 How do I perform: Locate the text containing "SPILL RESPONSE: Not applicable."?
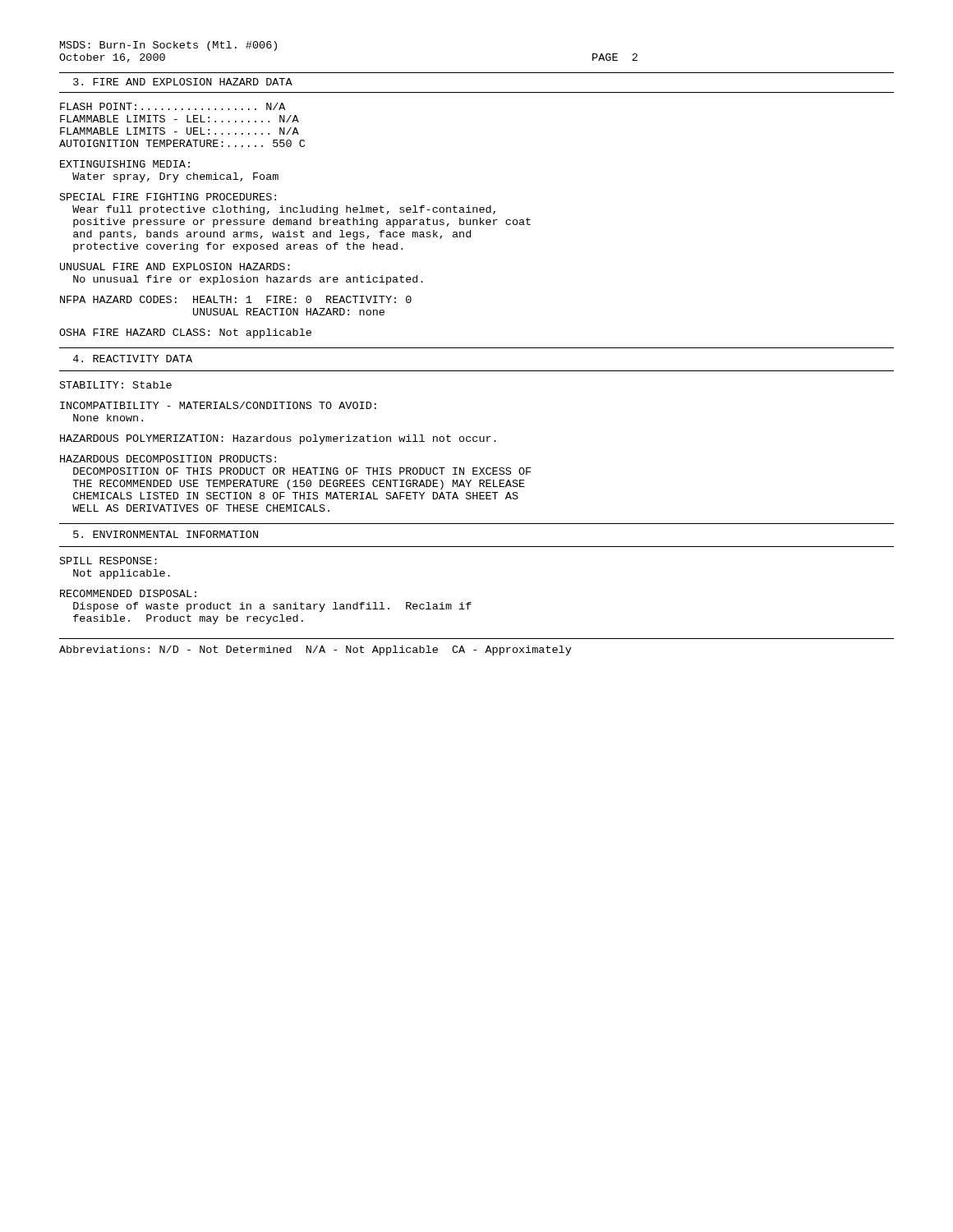click(116, 568)
